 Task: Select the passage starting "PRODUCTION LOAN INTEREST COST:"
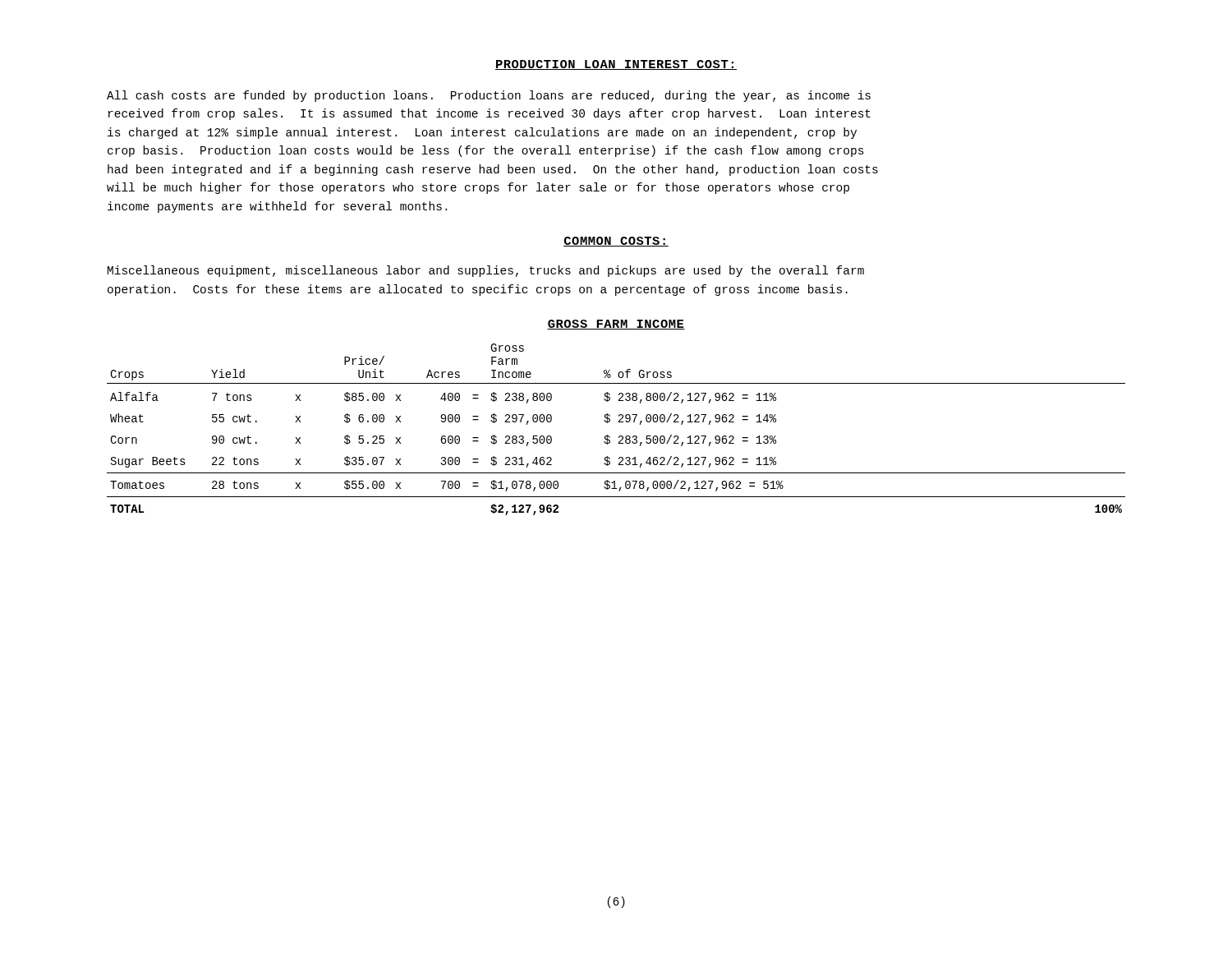click(x=616, y=65)
